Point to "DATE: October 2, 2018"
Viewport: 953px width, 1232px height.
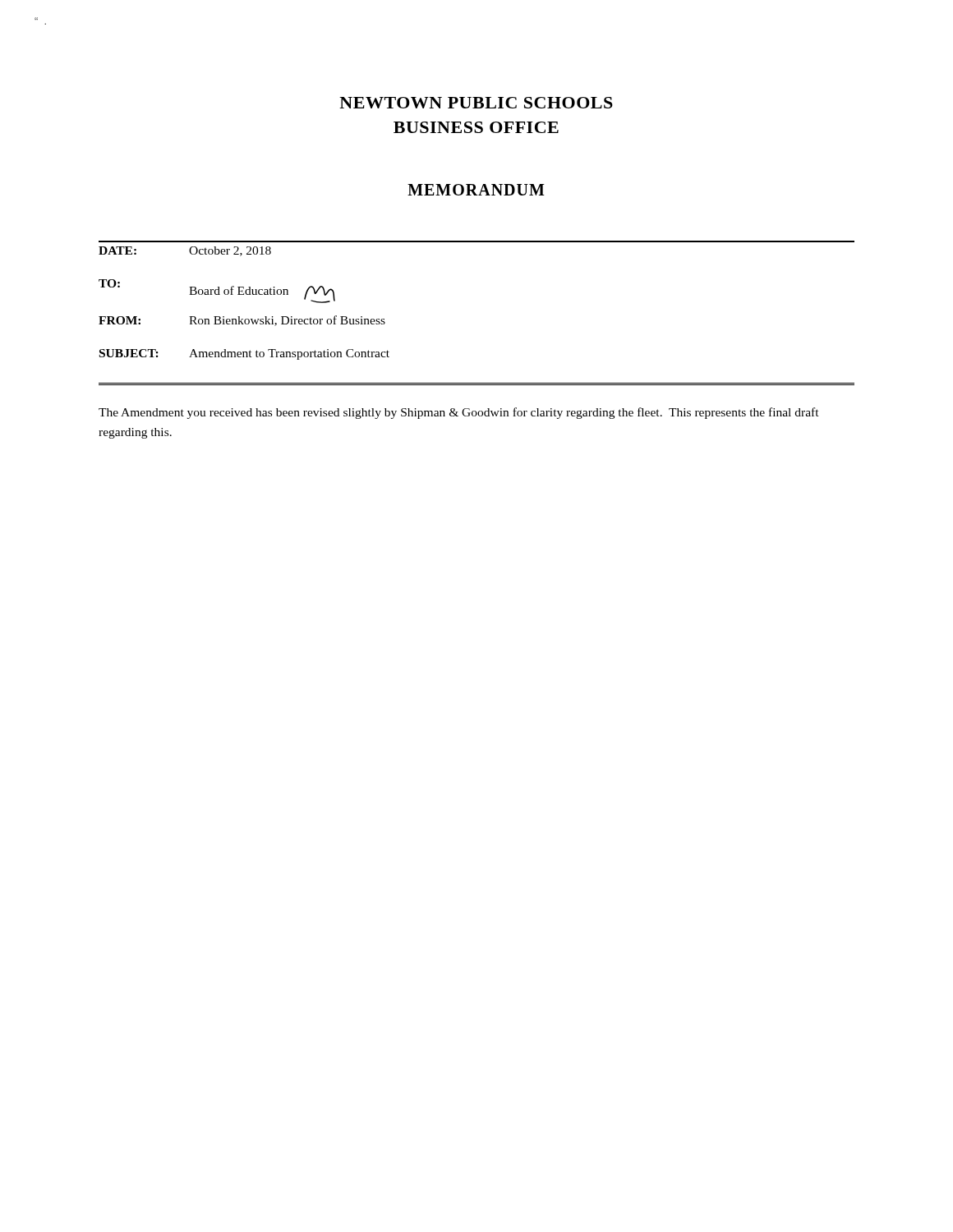pyautogui.click(x=476, y=250)
